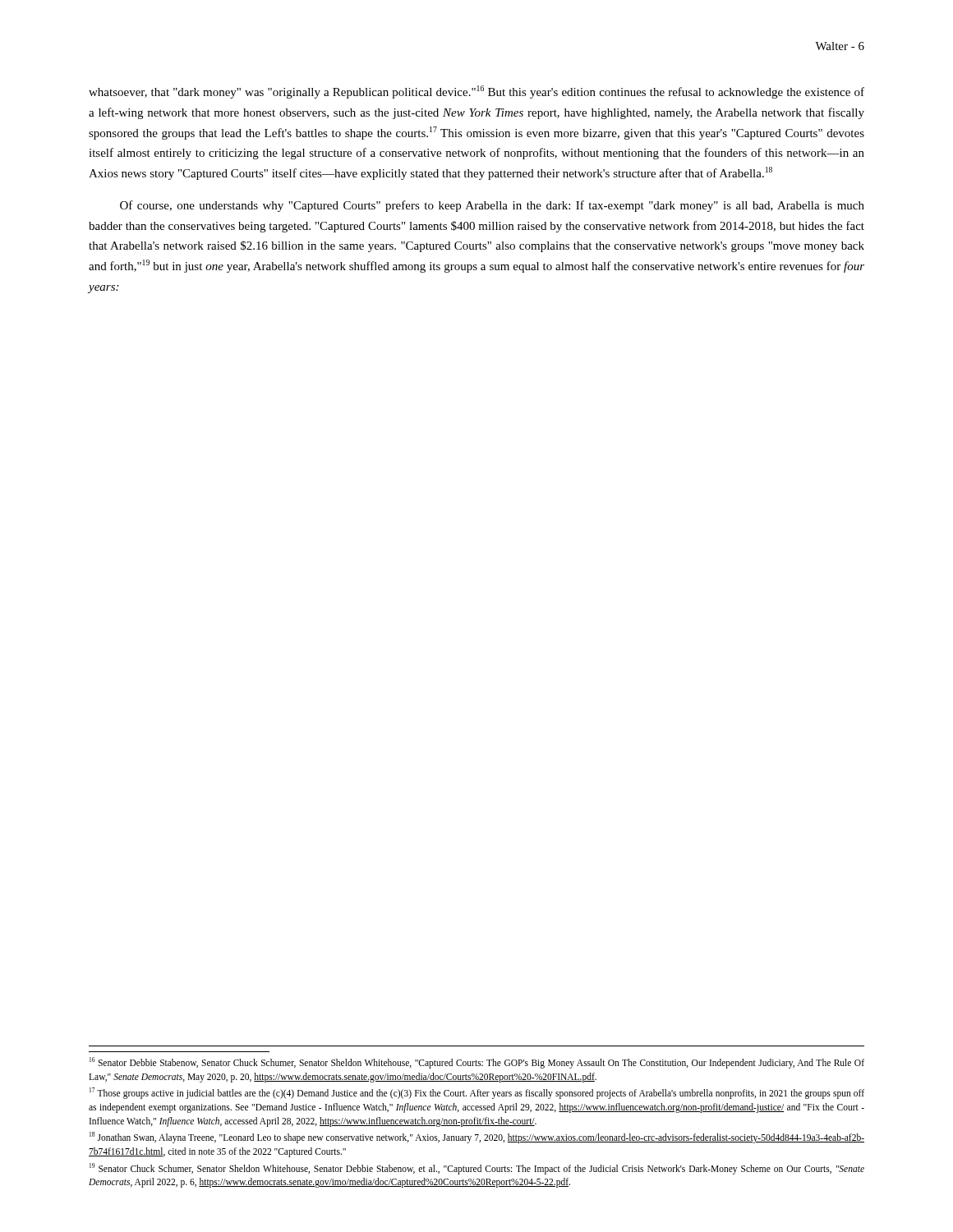This screenshot has height=1232, width=953.
Task: Find the footnote that says "19 Senator Chuck Schumer, Senator"
Action: [x=476, y=1176]
